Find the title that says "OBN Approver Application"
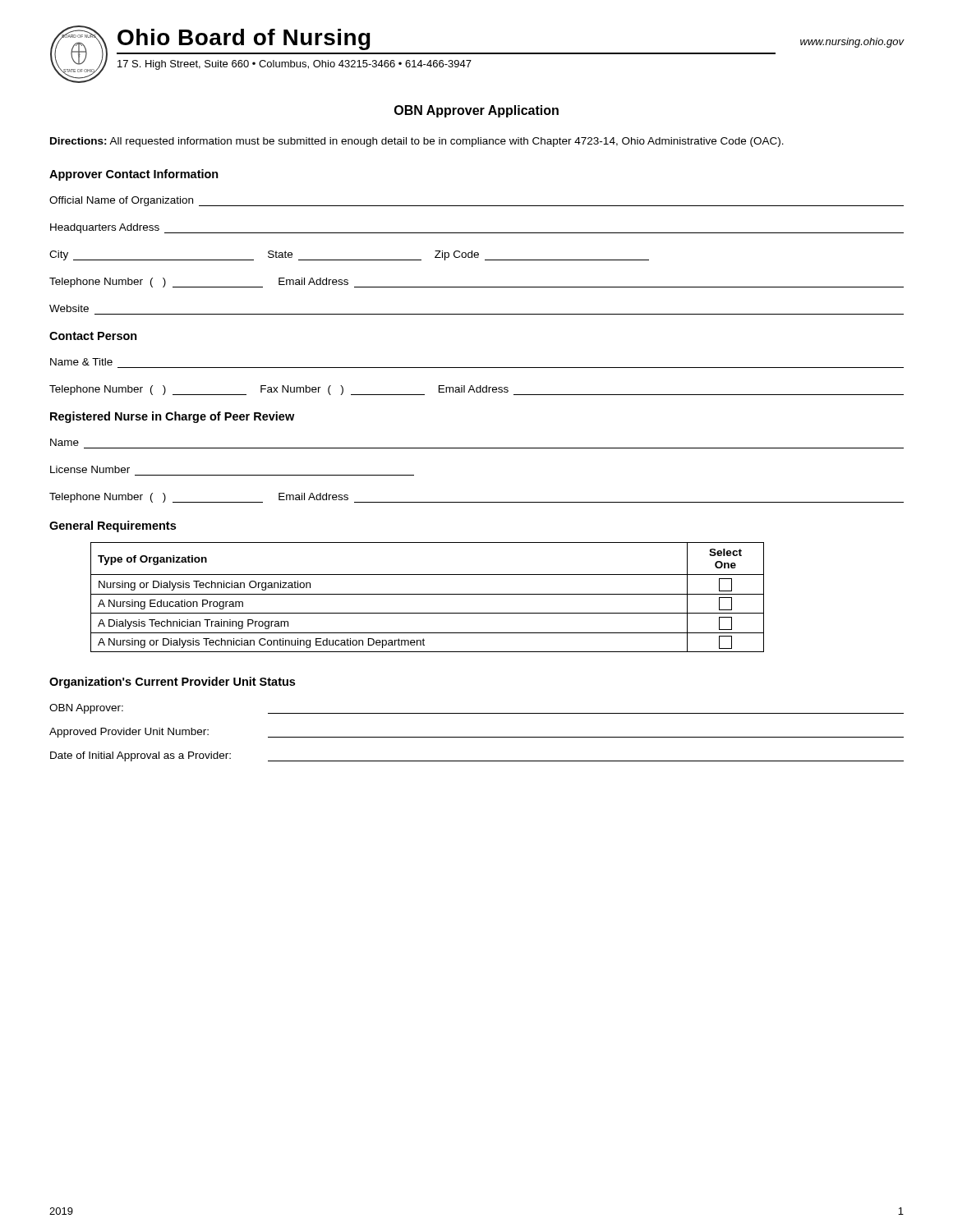The width and height of the screenshot is (953, 1232). 476,110
